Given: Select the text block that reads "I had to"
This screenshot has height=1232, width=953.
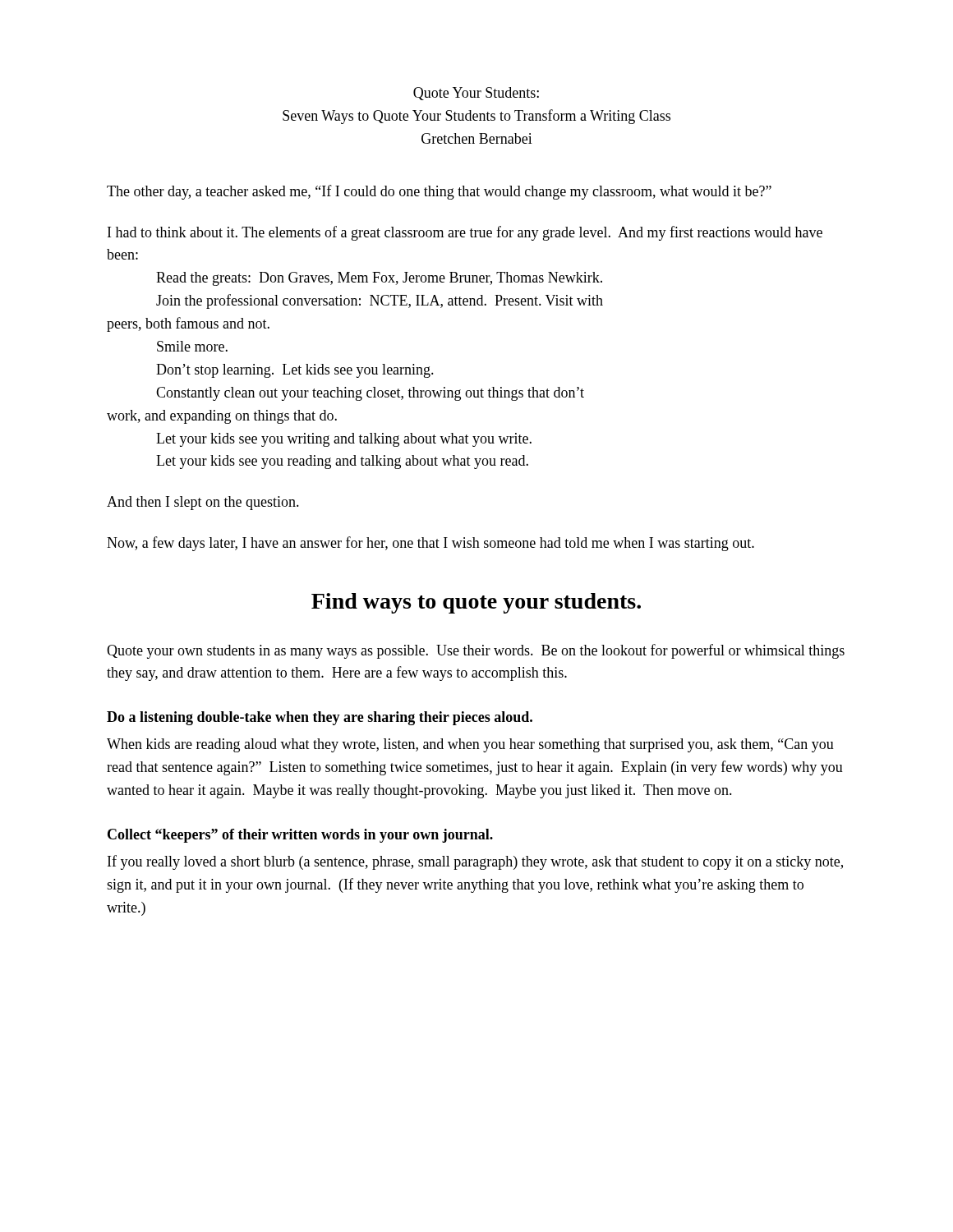Looking at the screenshot, I should [x=465, y=233].
